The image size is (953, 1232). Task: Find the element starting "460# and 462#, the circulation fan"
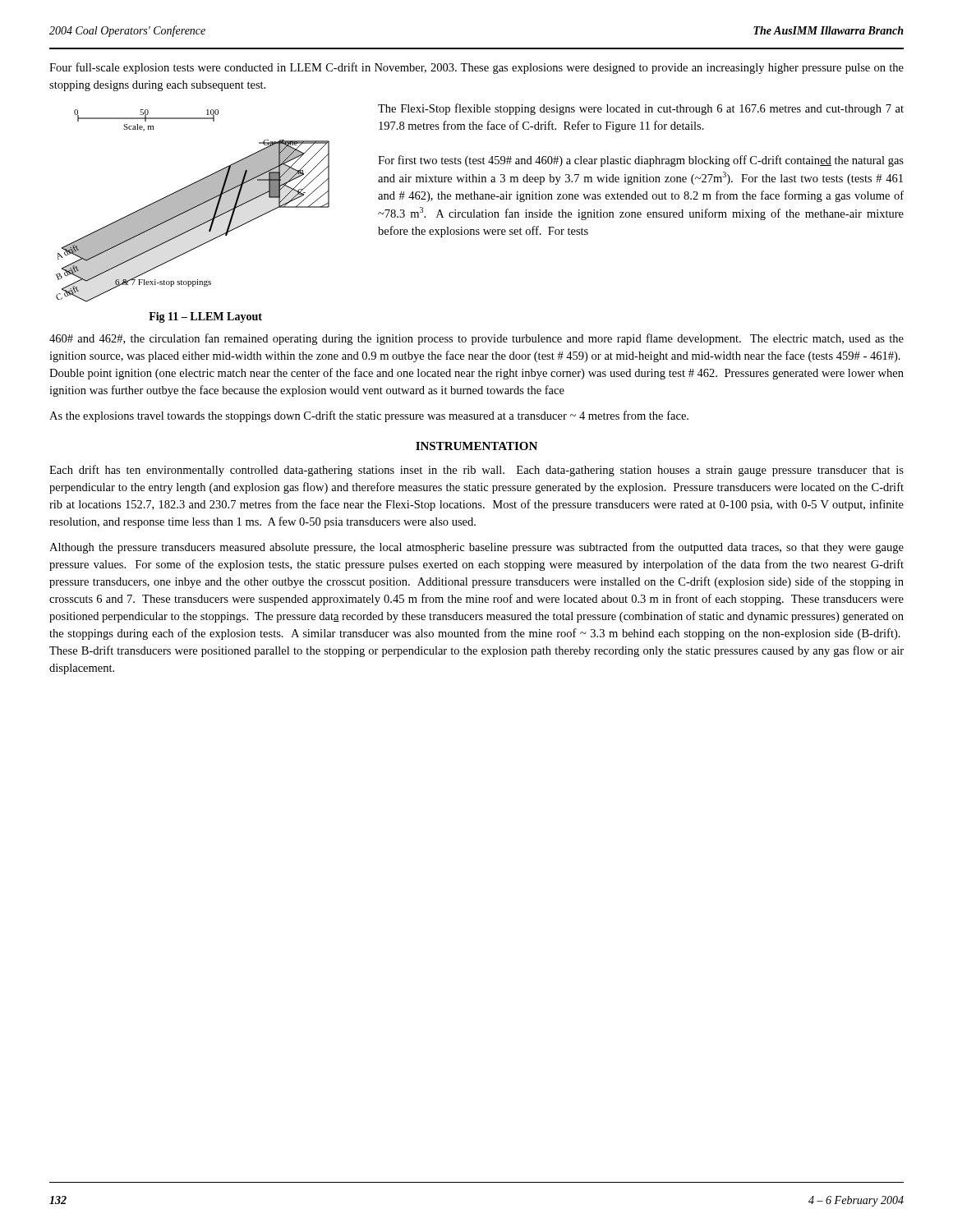(x=476, y=364)
